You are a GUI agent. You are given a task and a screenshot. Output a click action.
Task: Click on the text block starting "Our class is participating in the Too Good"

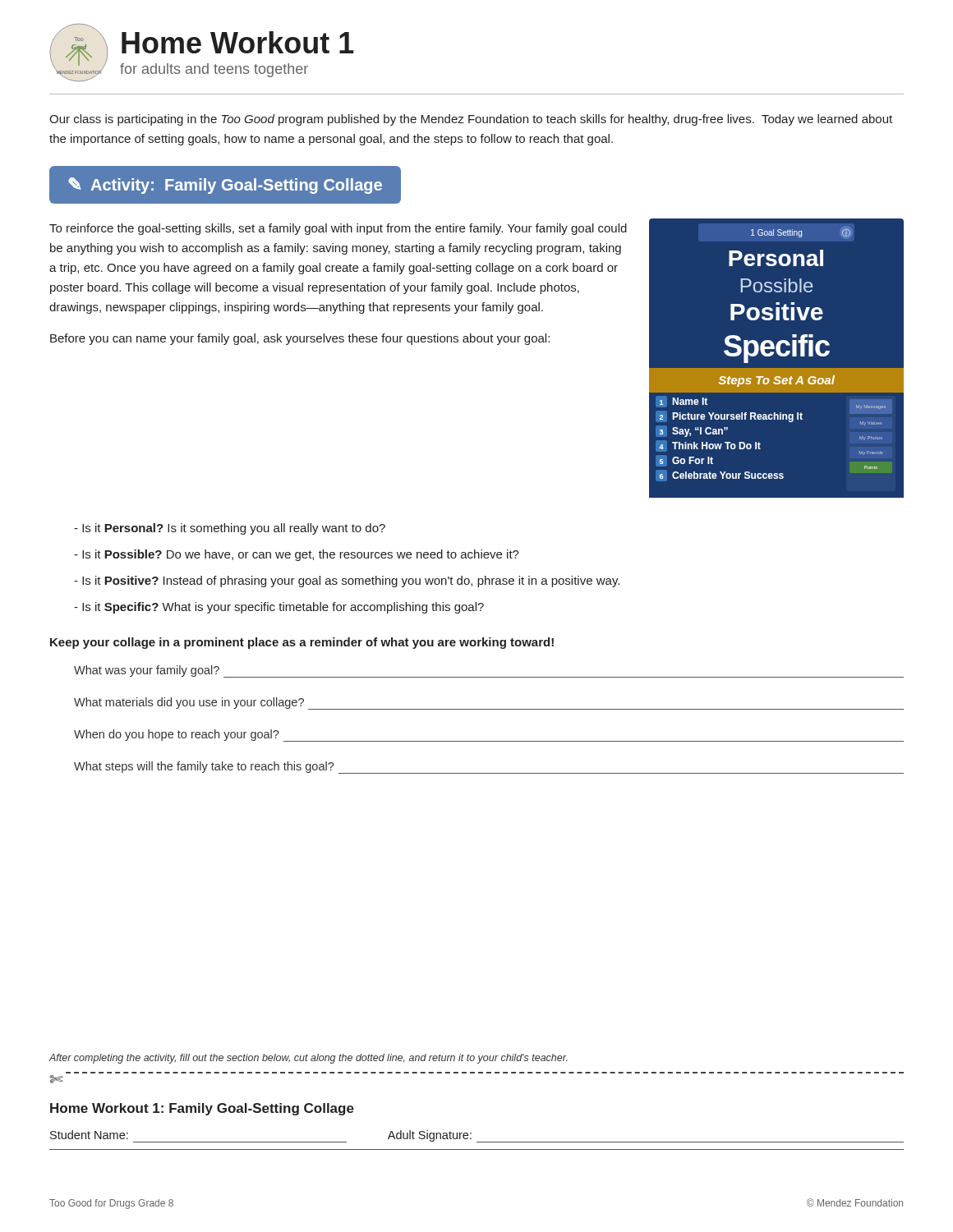471,128
